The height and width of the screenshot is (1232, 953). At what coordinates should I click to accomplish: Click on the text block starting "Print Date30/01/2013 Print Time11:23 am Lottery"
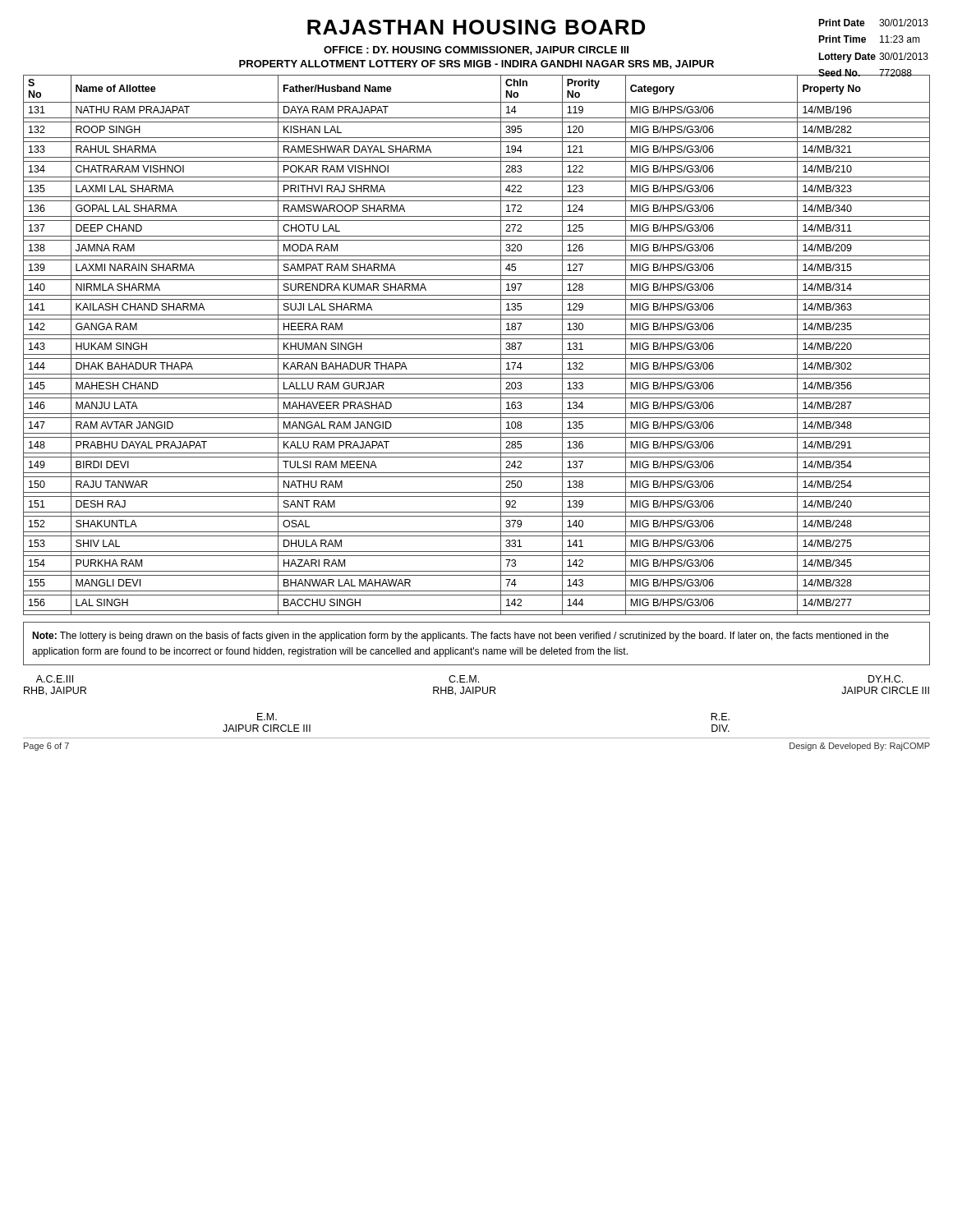pos(873,48)
